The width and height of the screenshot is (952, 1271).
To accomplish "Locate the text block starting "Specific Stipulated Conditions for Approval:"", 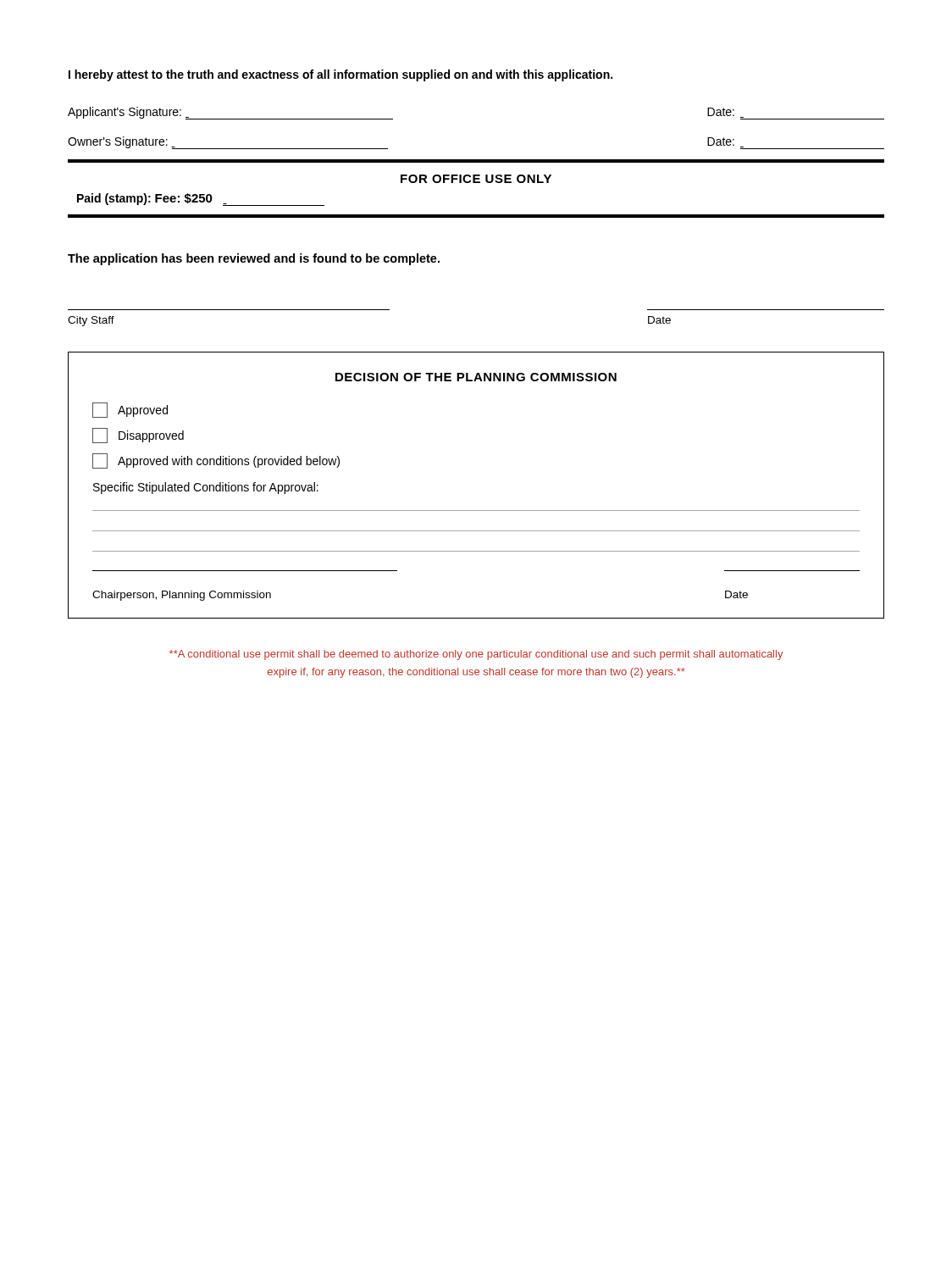I will 206,487.
